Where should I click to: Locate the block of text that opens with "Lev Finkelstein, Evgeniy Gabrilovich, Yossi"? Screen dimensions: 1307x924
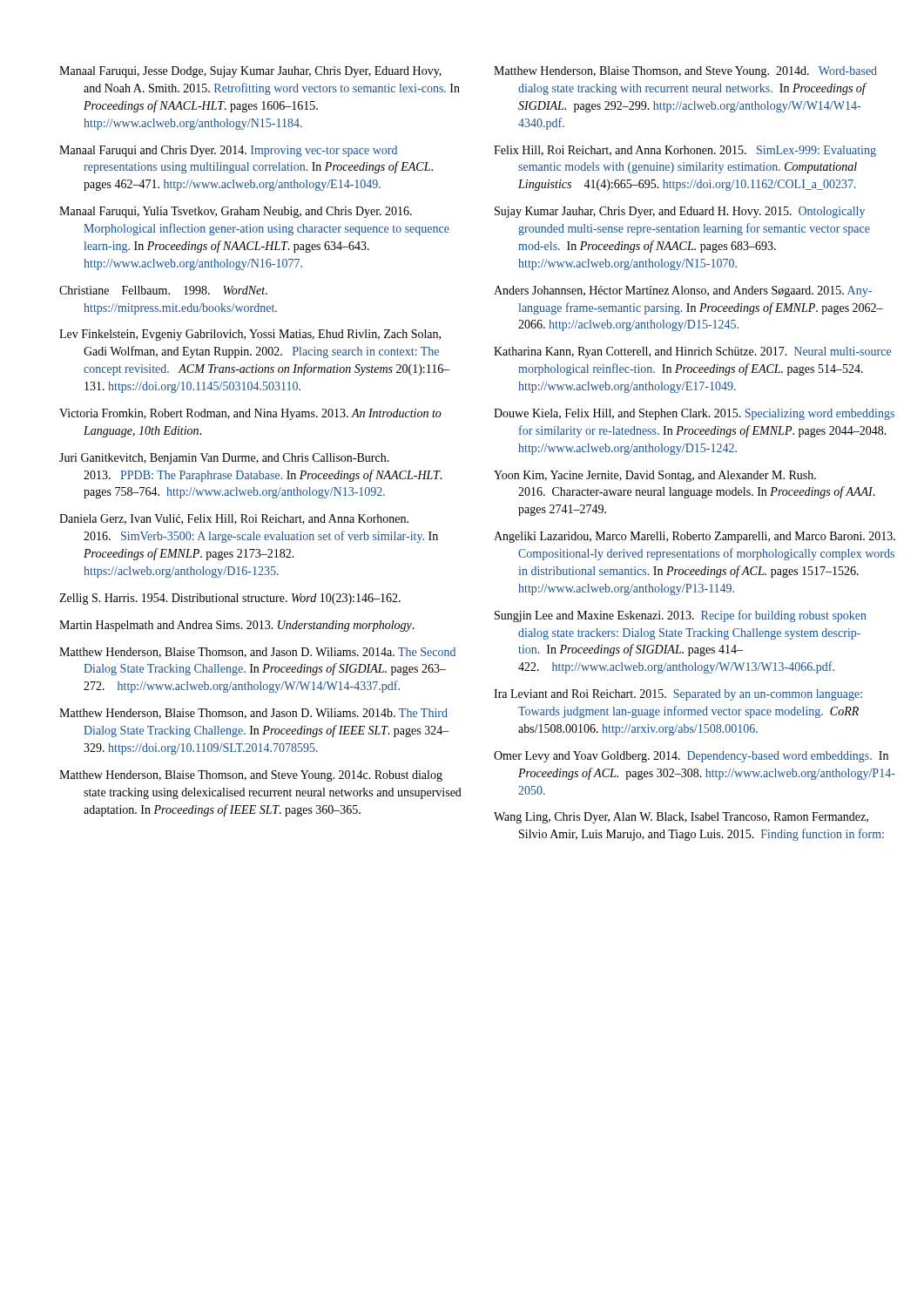pyautogui.click(x=254, y=360)
